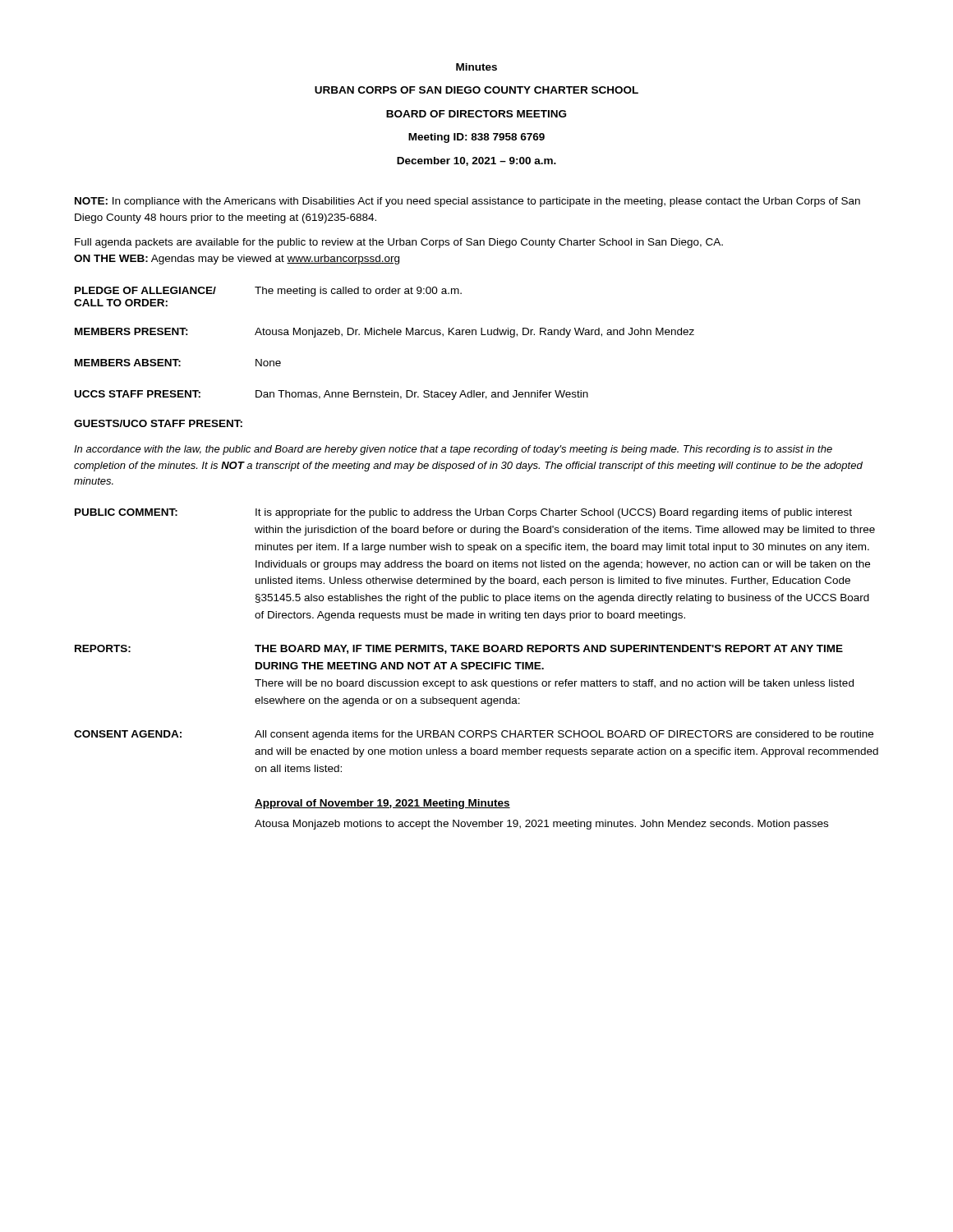Image resolution: width=953 pixels, height=1232 pixels.
Task: Select the section header that says "GUESTS/UCO STAFF PRESENT:"
Action: point(159,424)
